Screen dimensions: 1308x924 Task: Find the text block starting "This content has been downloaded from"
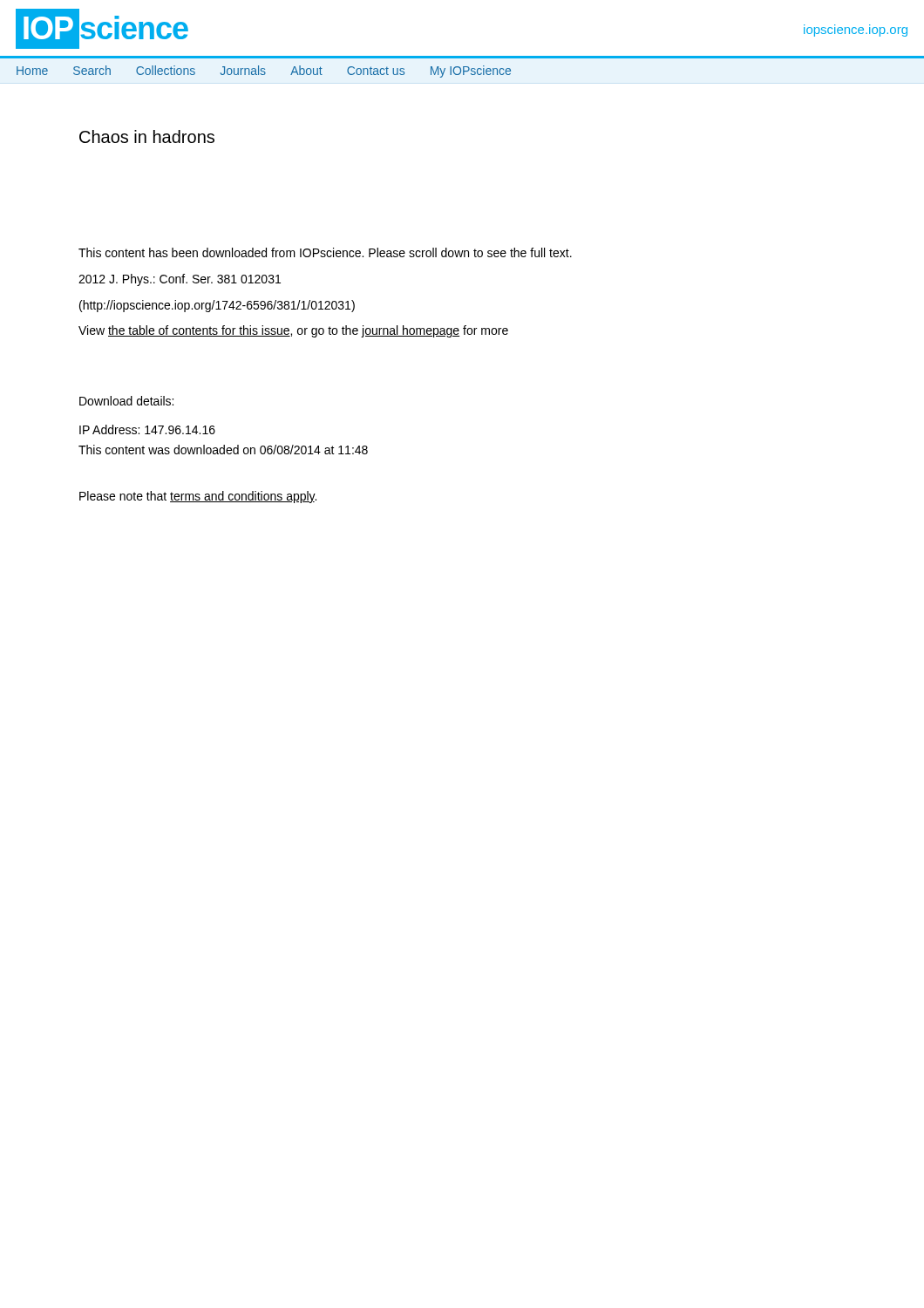click(x=325, y=253)
